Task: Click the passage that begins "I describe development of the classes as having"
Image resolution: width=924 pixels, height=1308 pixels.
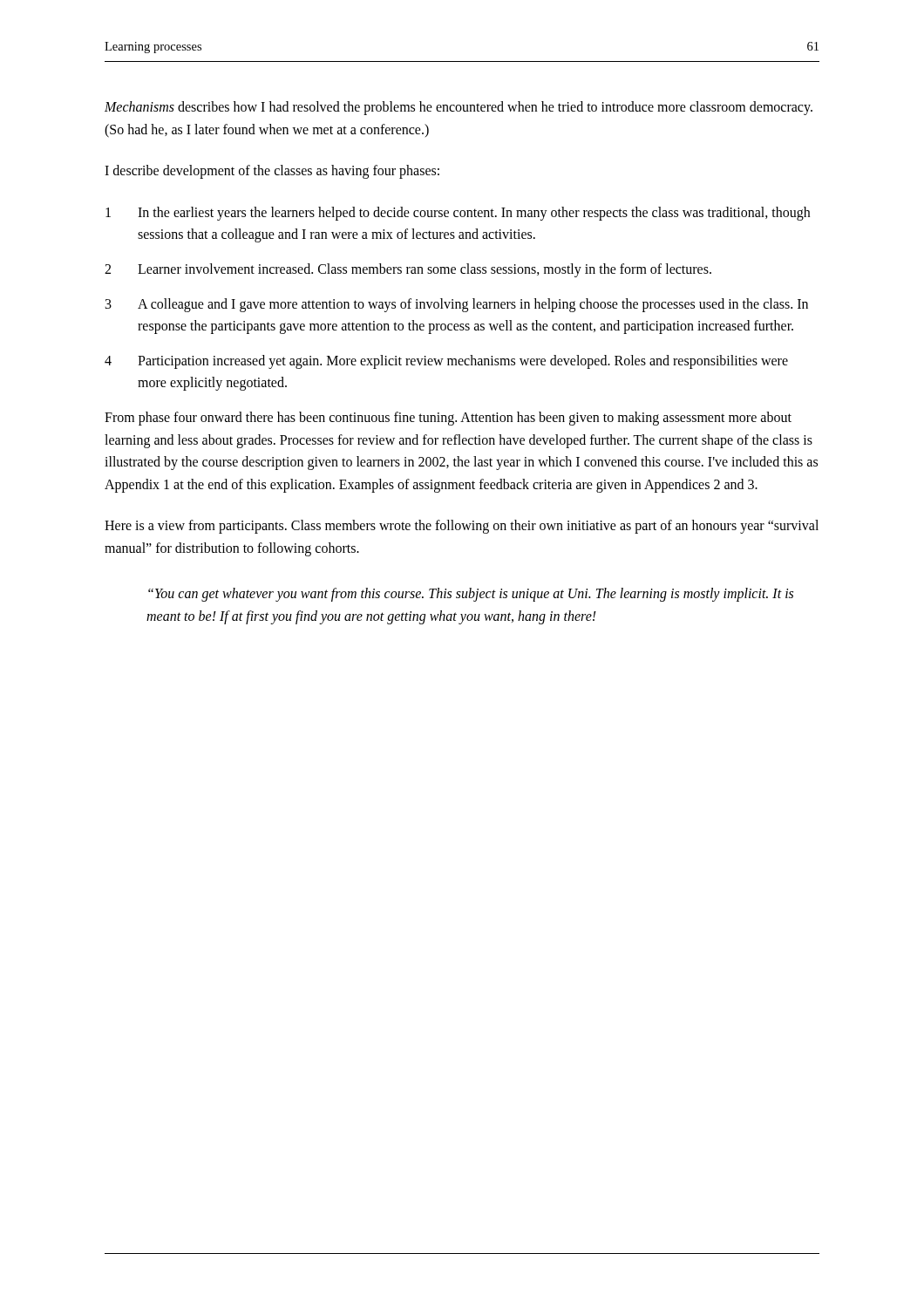Action: point(272,171)
